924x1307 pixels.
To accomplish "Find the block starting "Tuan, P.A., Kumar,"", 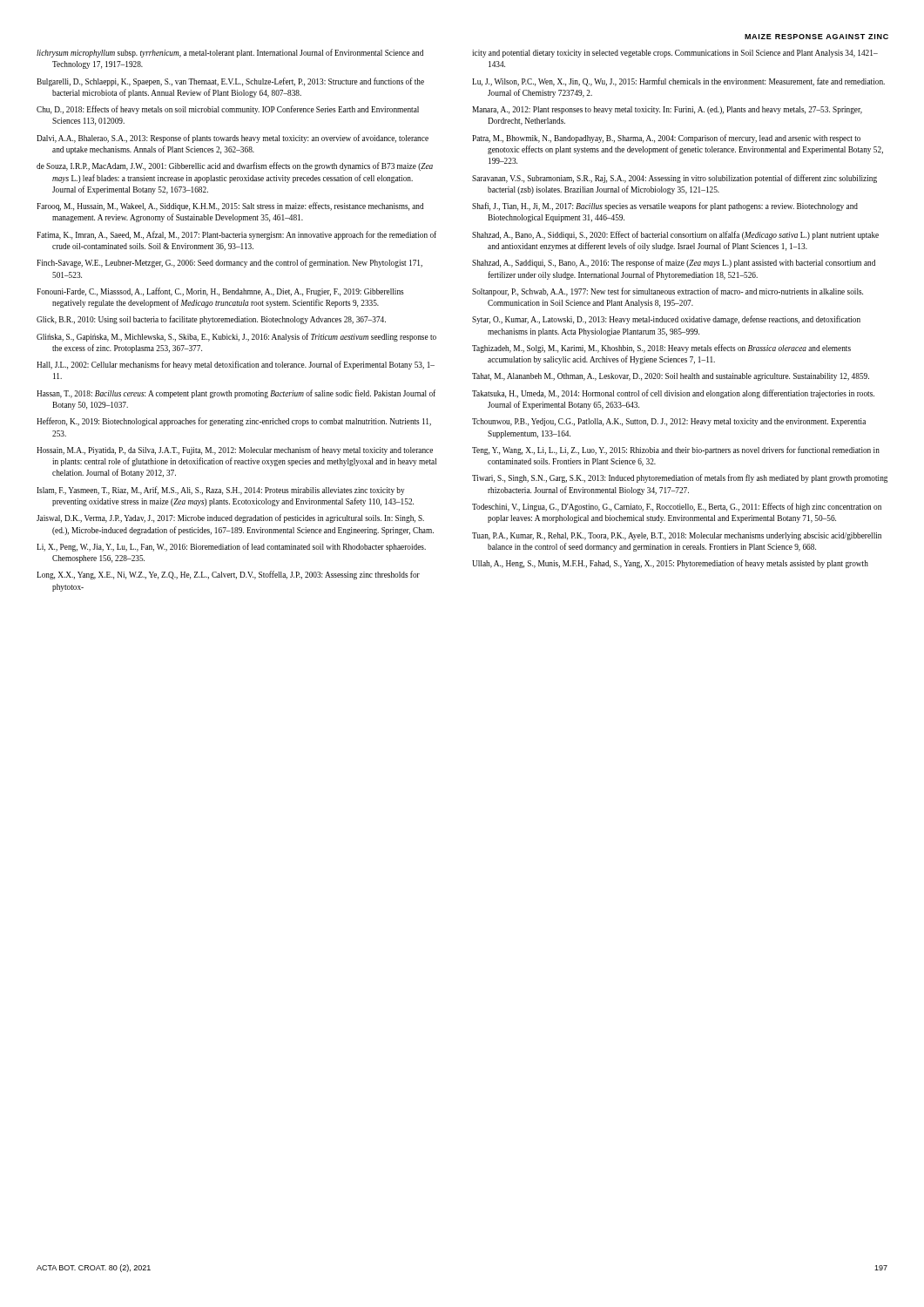I will pyautogui.click(x=677, y=541).
